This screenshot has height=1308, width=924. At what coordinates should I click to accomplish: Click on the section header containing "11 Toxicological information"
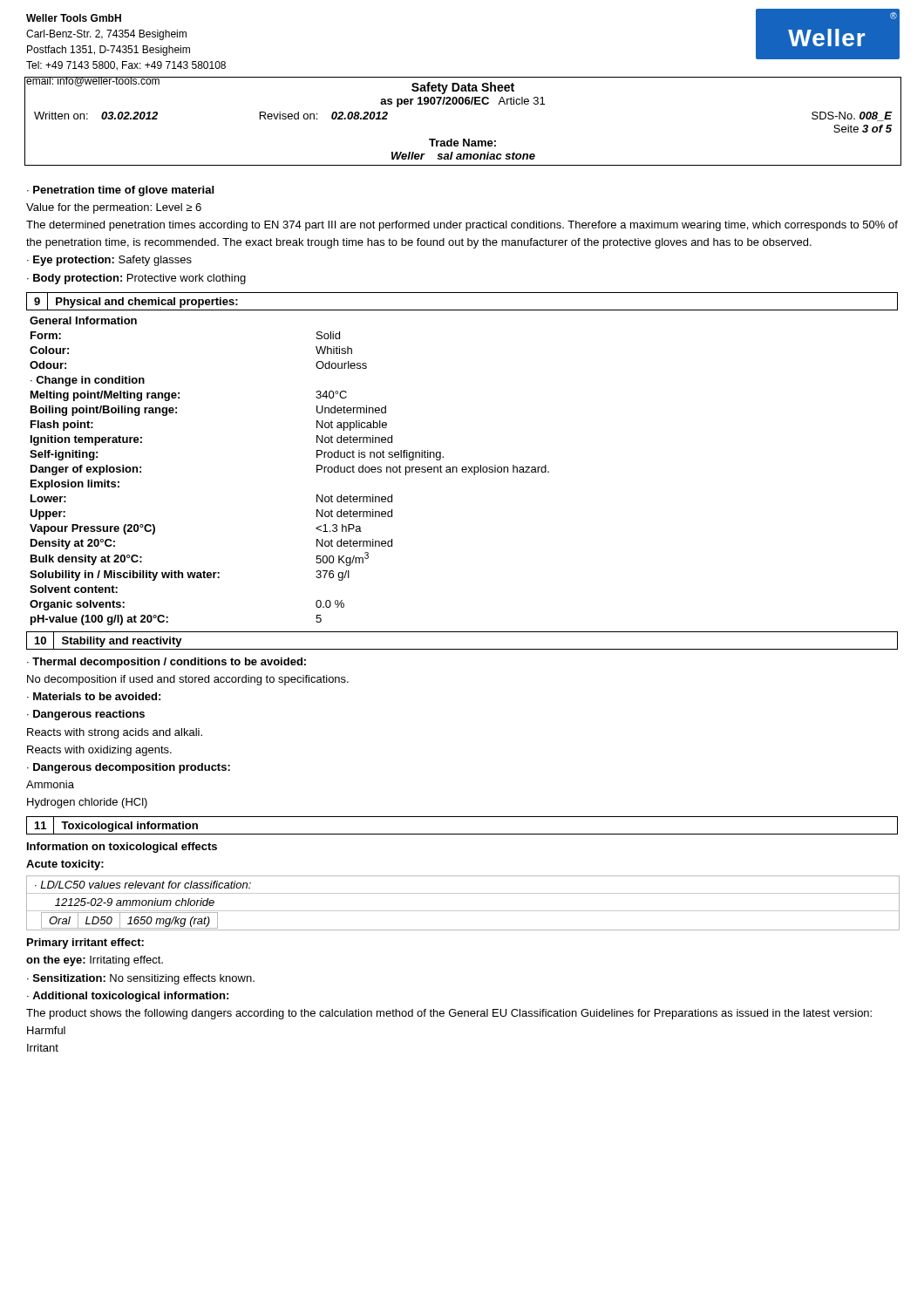[x=116, y=826]
